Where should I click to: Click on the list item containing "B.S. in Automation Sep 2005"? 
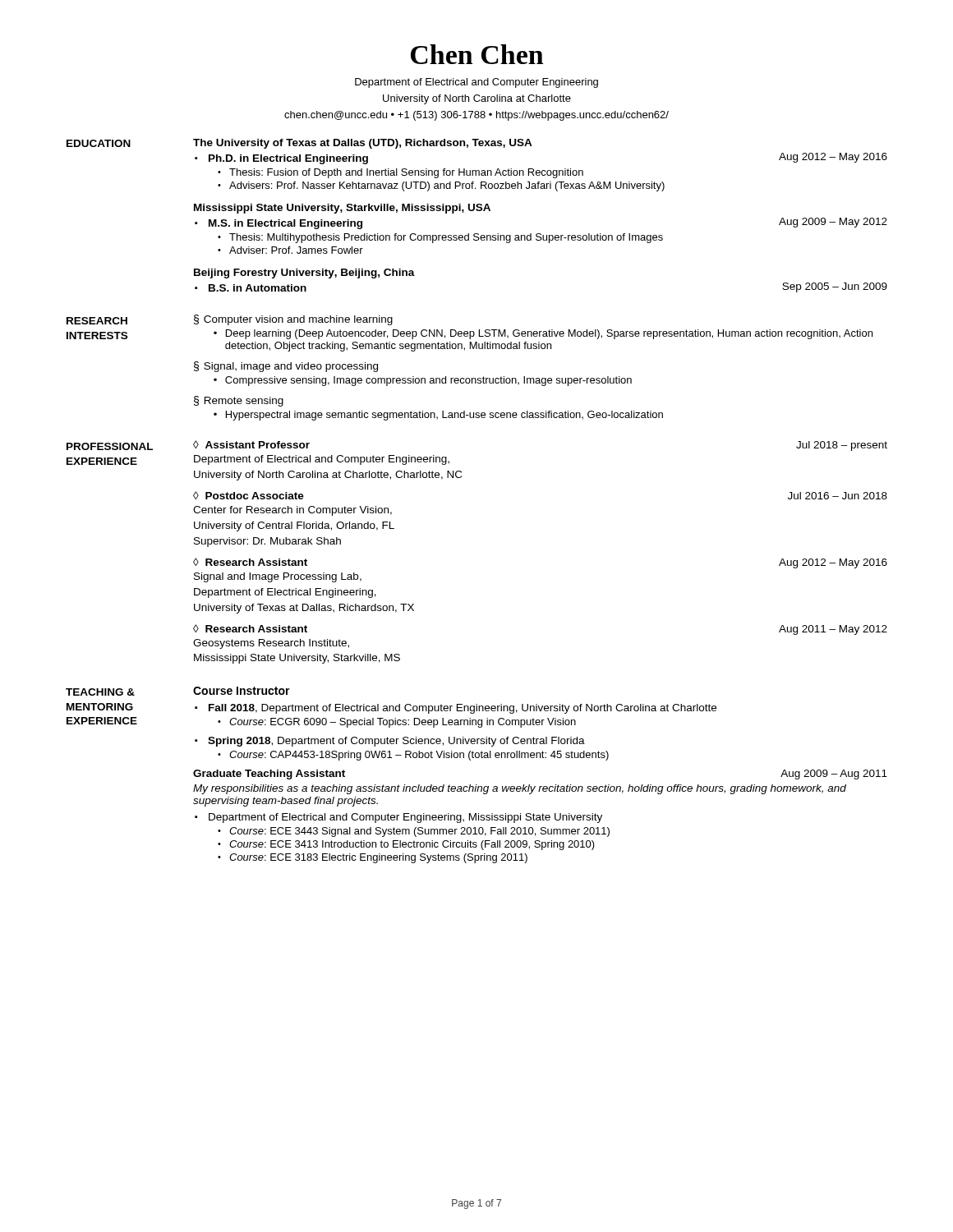[262, 287]
